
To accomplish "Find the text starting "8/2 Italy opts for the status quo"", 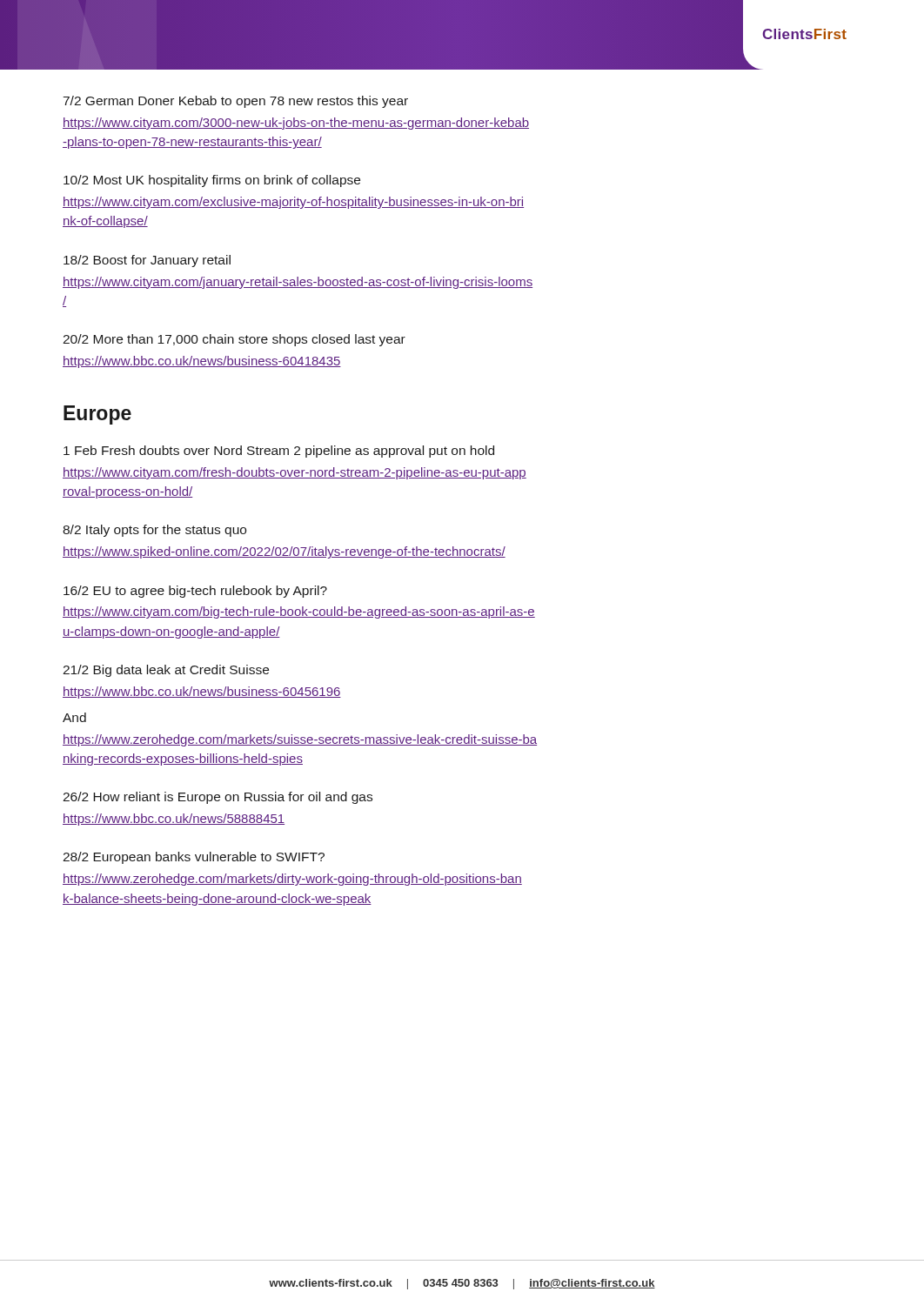I will coord(462,540).
